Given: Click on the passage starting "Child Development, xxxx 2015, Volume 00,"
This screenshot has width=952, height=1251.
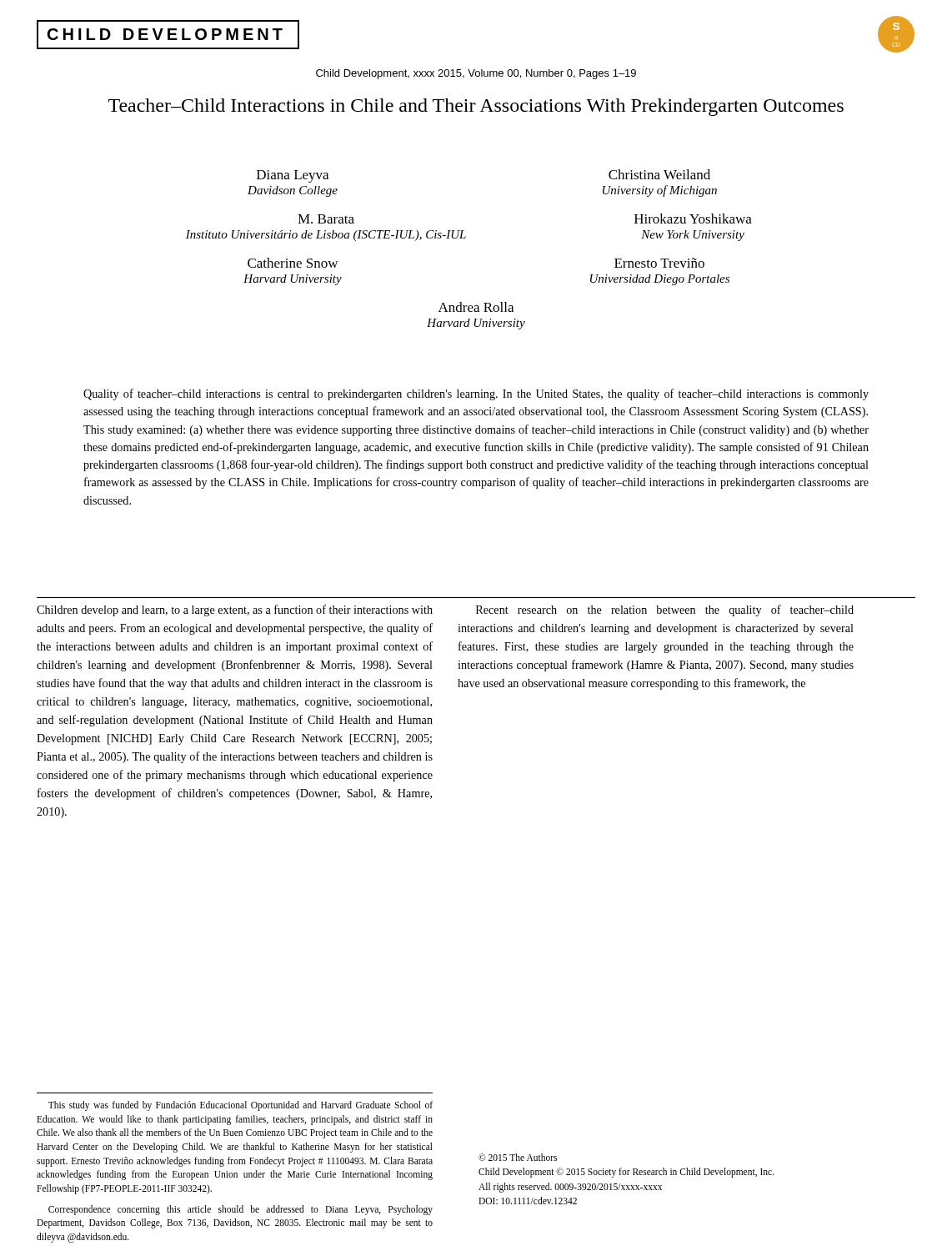Looking at the screenshot, I should coord(476,73).
